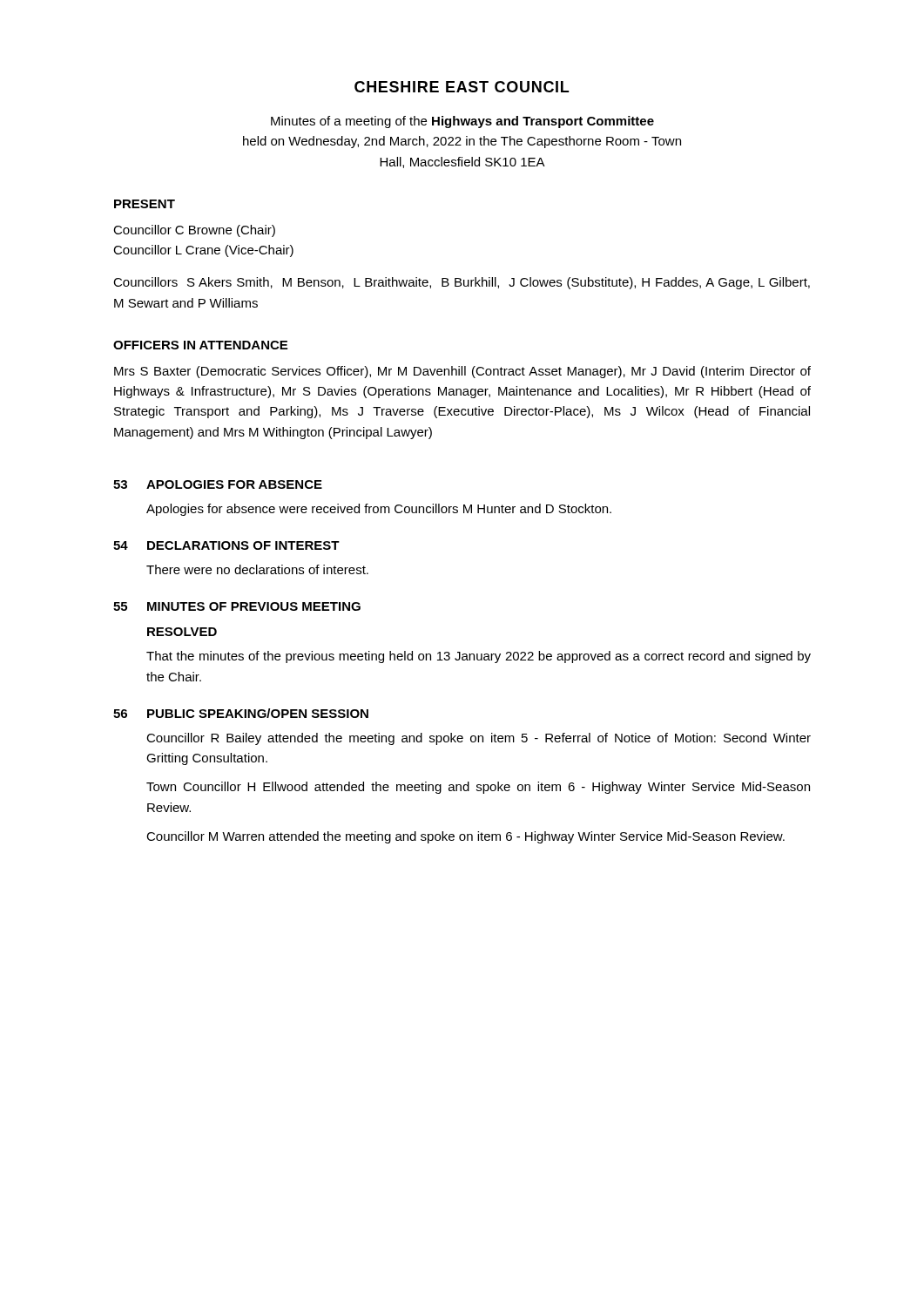Click where it says "53 APOLOGIES FOR ABSENCE"
The height and width of the screenshot is (1307, 924).
pyautogui.click(x=218, y=484)
